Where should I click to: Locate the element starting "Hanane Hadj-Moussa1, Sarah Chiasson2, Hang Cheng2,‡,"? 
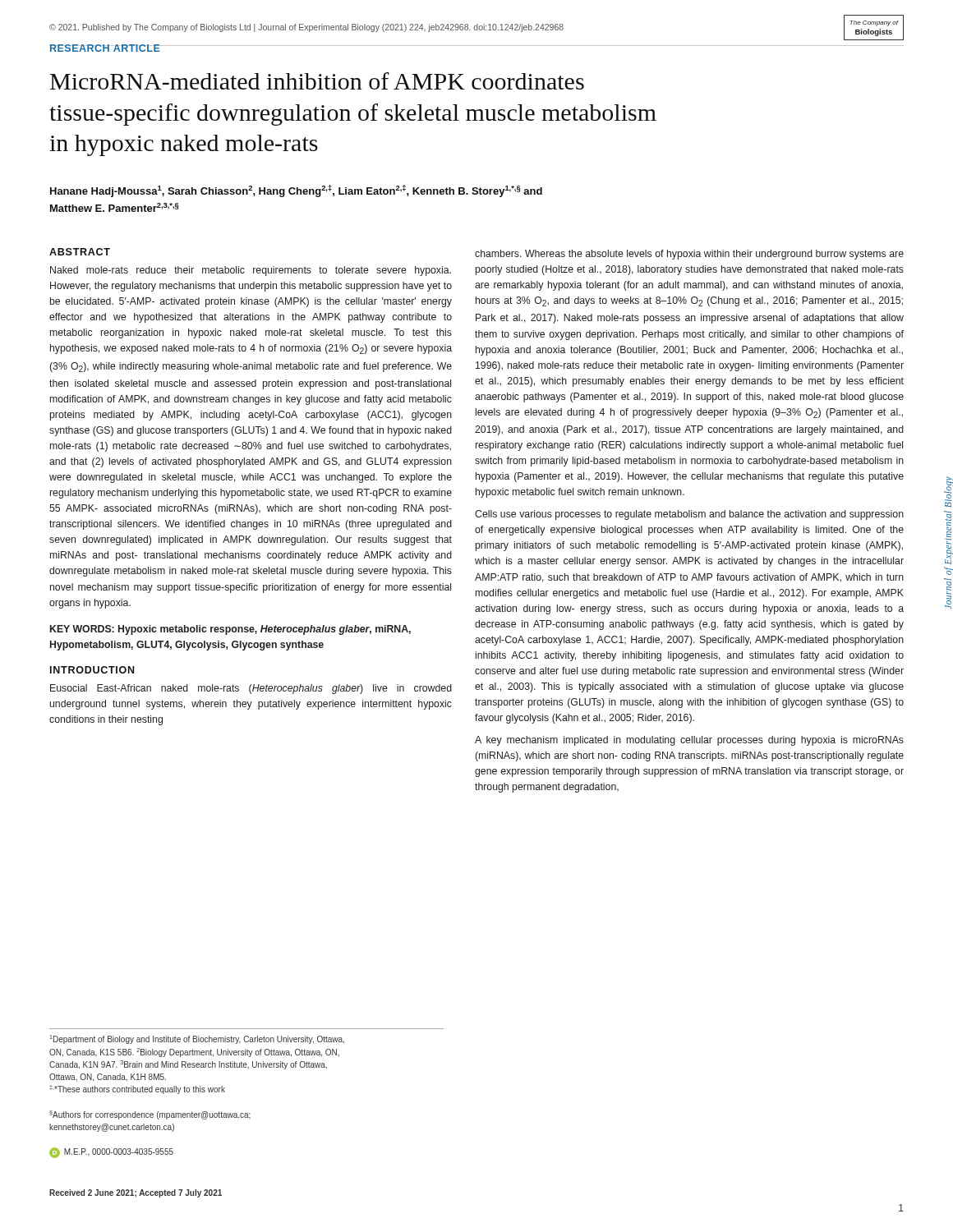click(x=296, y=199)
